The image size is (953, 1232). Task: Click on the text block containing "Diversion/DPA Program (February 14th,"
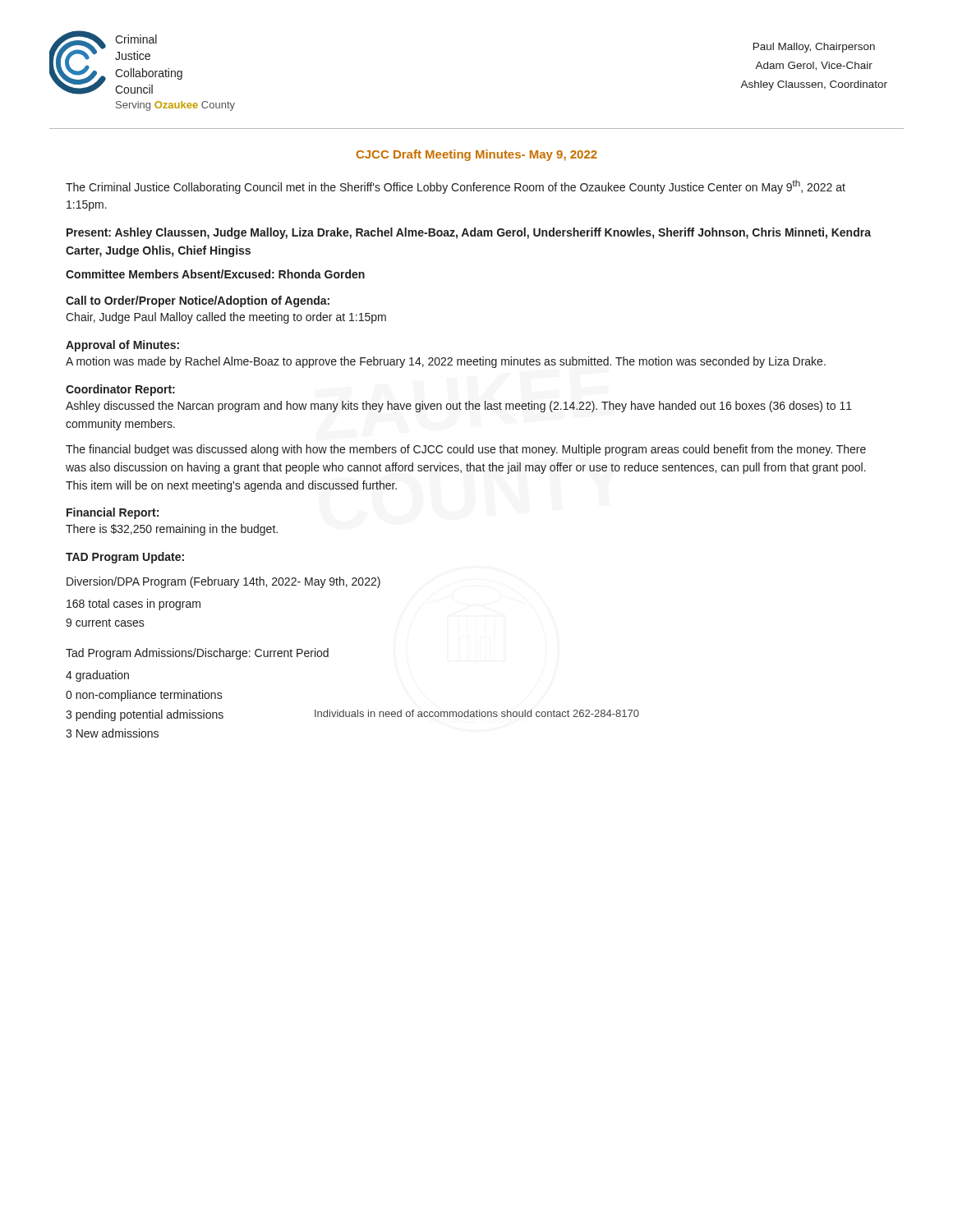coord(223,581)
